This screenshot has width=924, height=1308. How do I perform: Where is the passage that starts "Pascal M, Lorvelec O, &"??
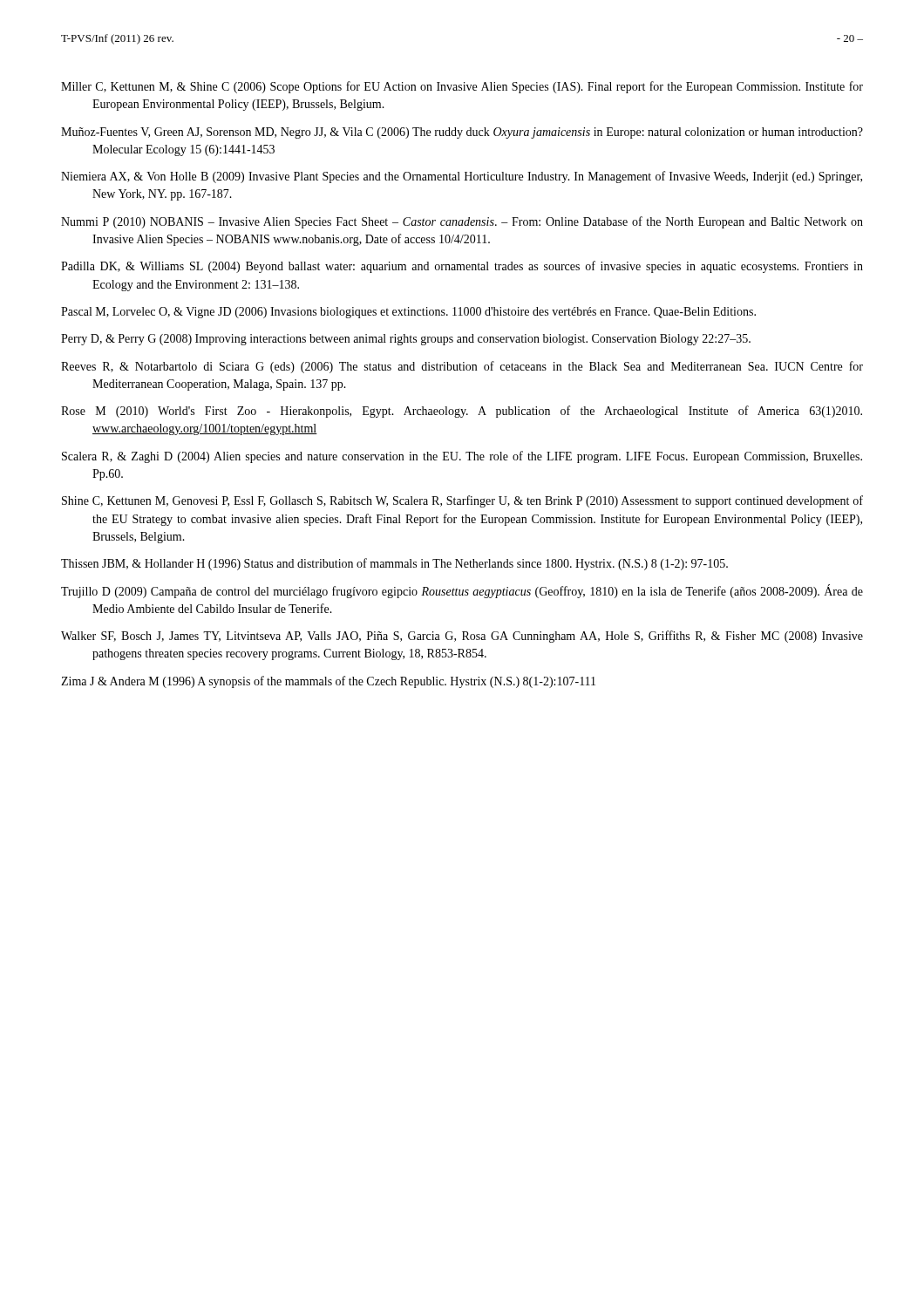[409, 312]
